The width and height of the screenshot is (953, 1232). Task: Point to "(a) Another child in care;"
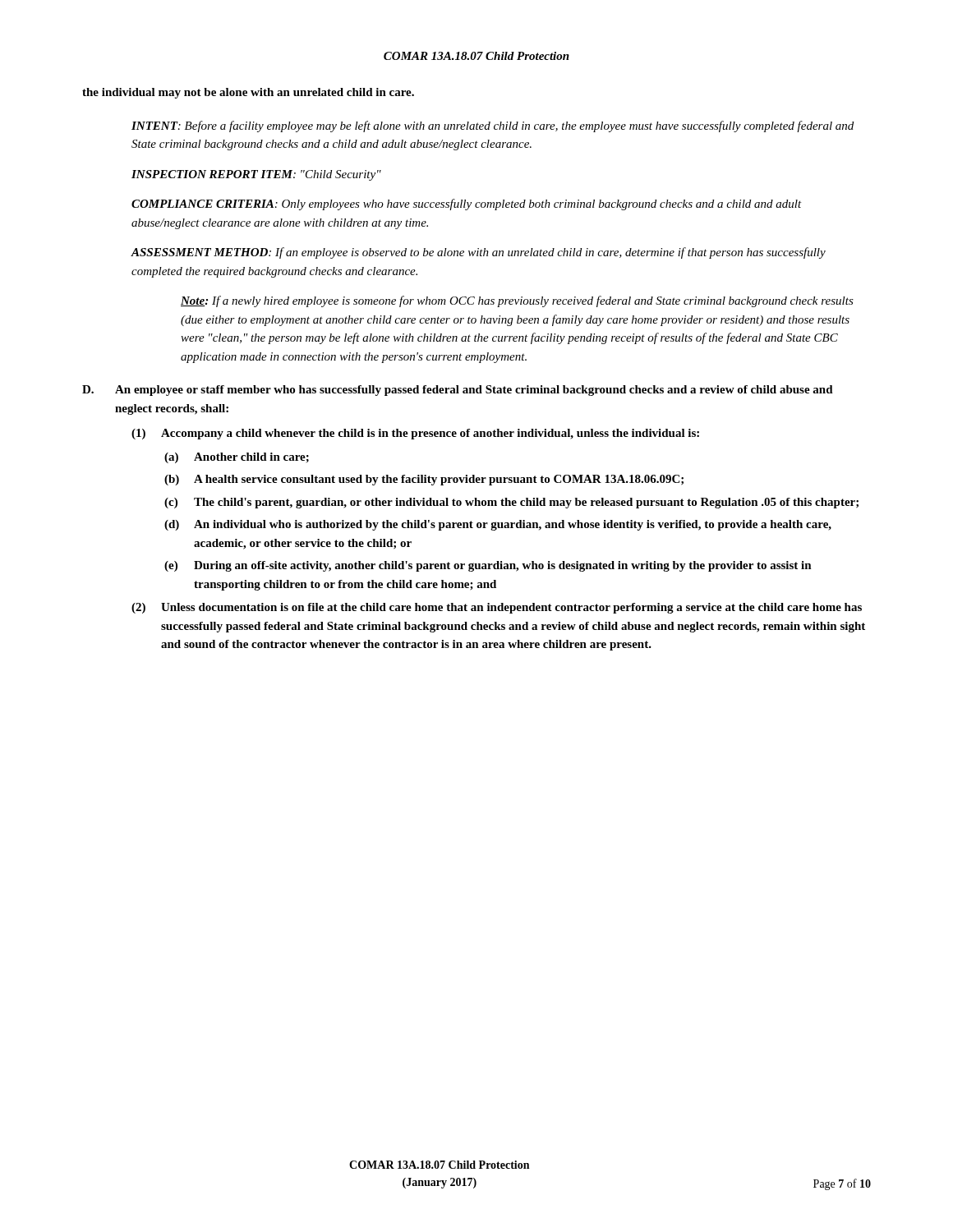(x=237, y=458)
